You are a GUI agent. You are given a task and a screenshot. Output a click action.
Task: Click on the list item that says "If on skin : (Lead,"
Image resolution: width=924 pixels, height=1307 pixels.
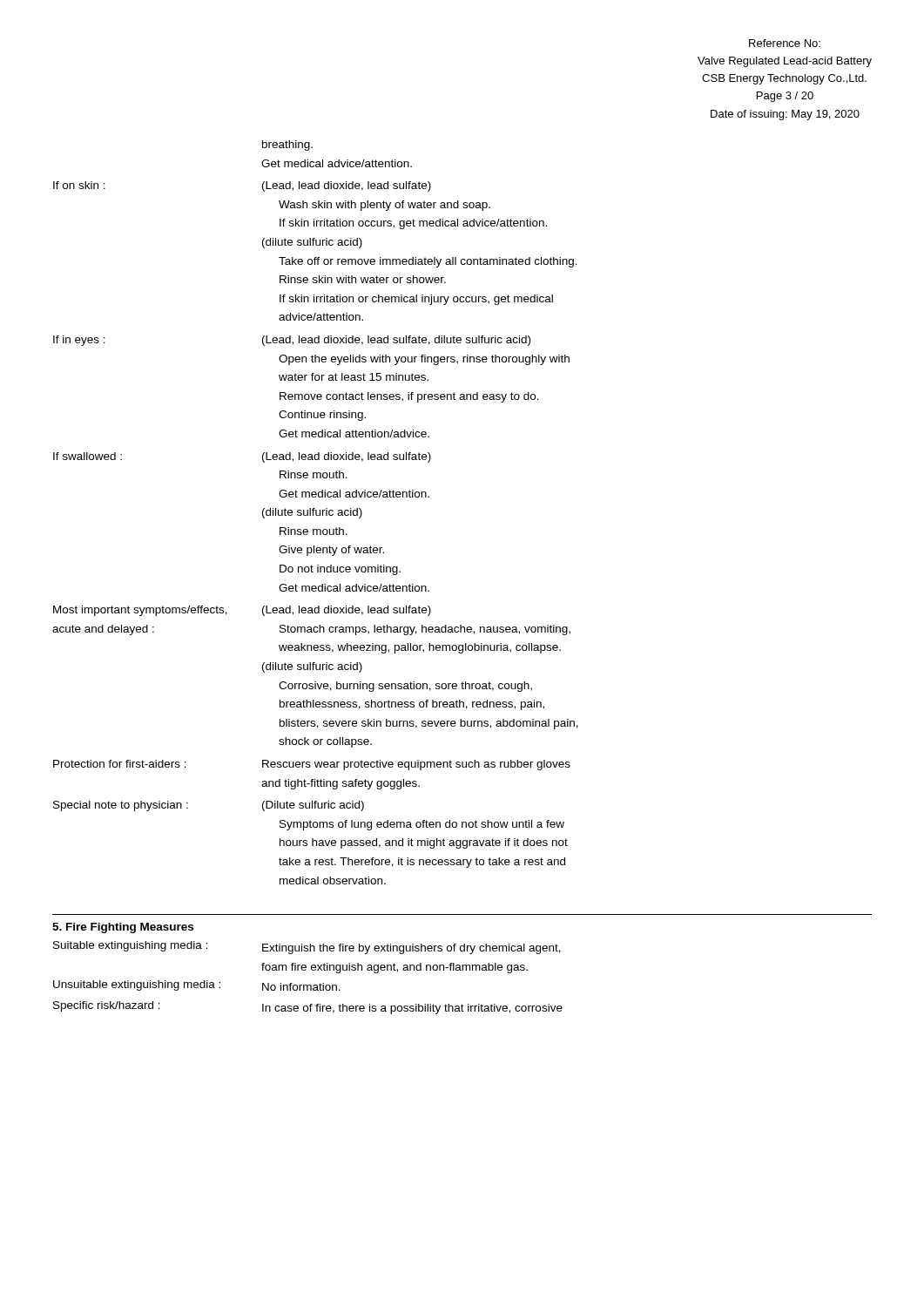[x=462, y=251]
